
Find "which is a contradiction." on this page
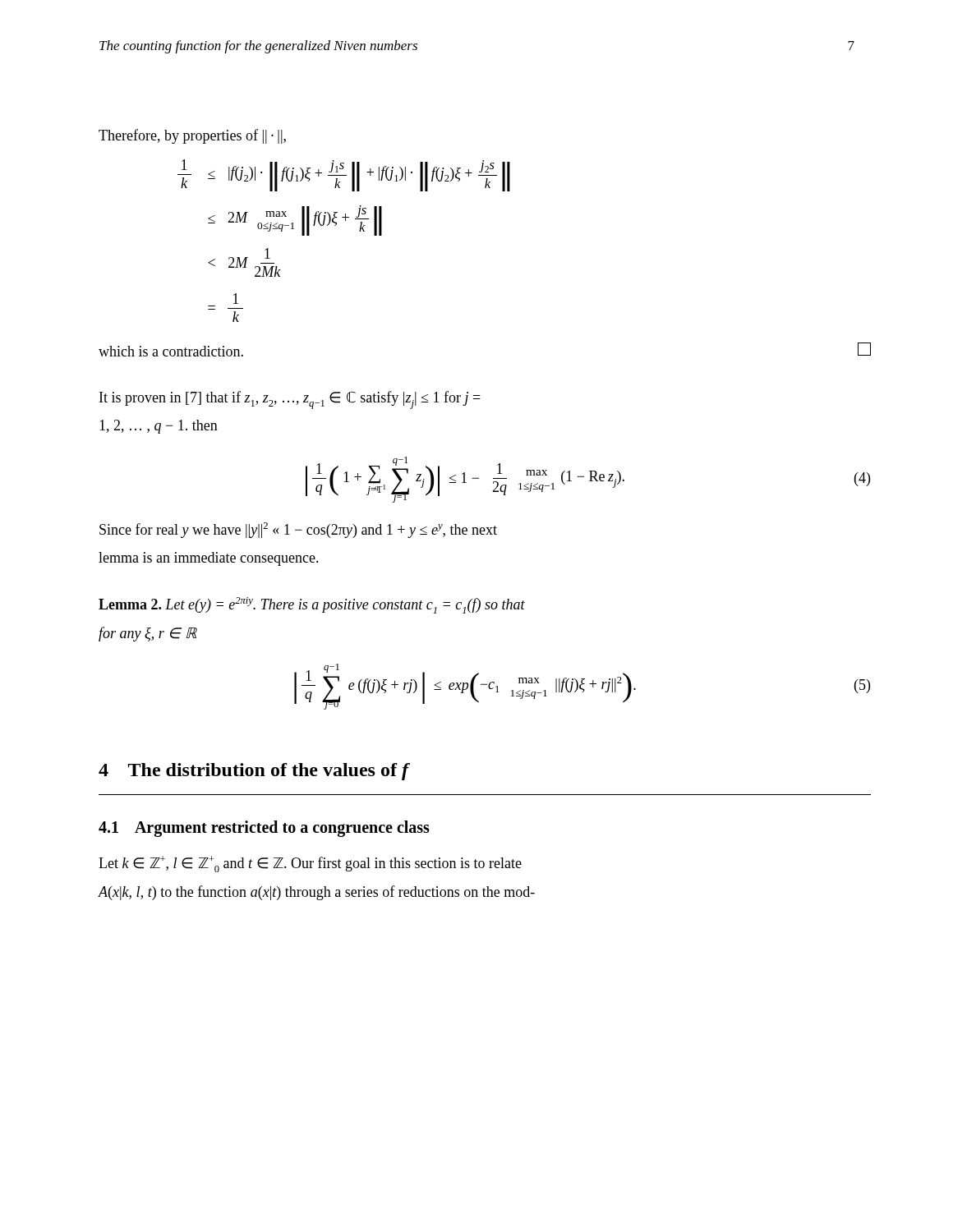(x=171, y=351)
